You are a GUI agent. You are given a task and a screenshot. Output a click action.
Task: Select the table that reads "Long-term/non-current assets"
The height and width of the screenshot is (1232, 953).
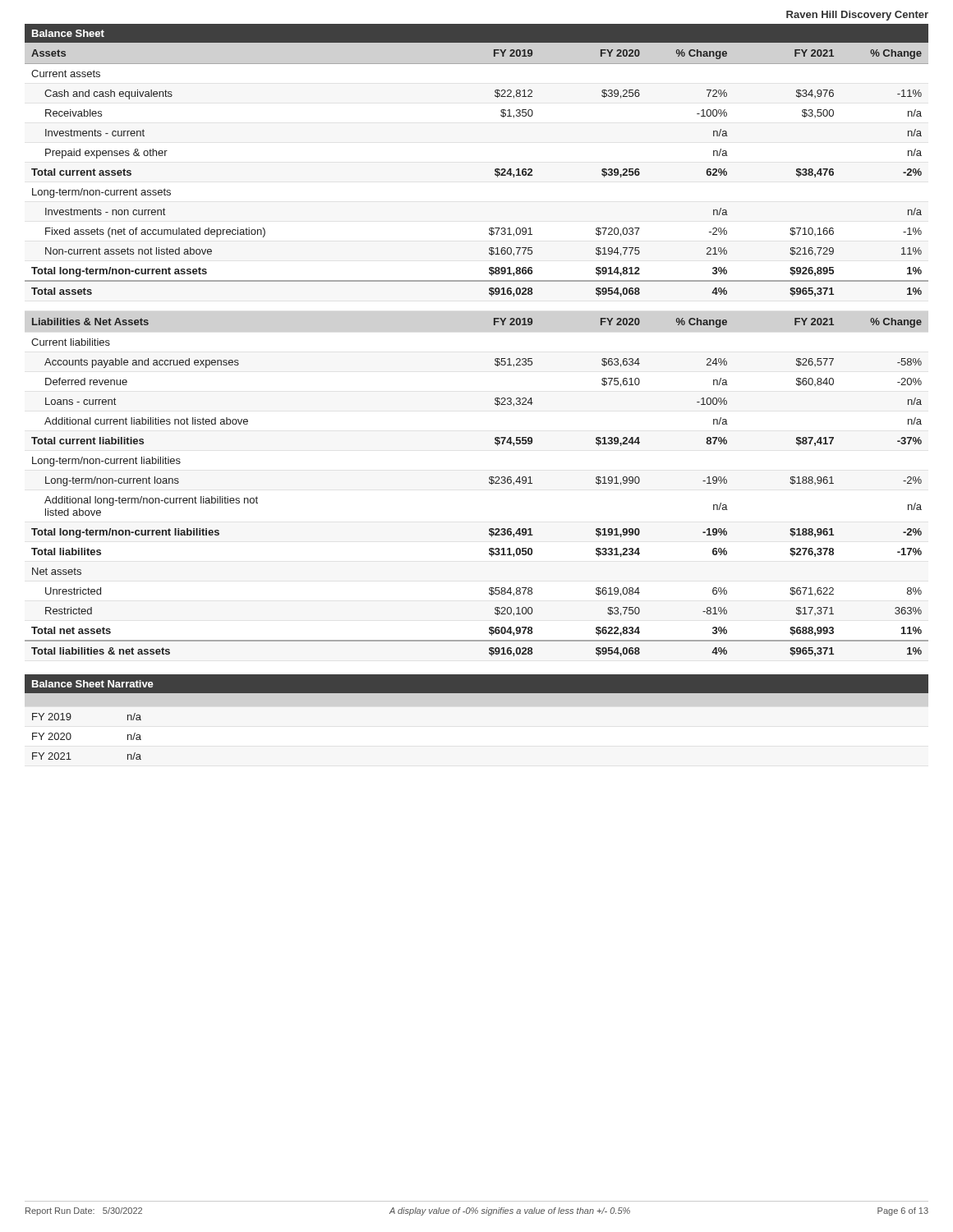[476, 352]
